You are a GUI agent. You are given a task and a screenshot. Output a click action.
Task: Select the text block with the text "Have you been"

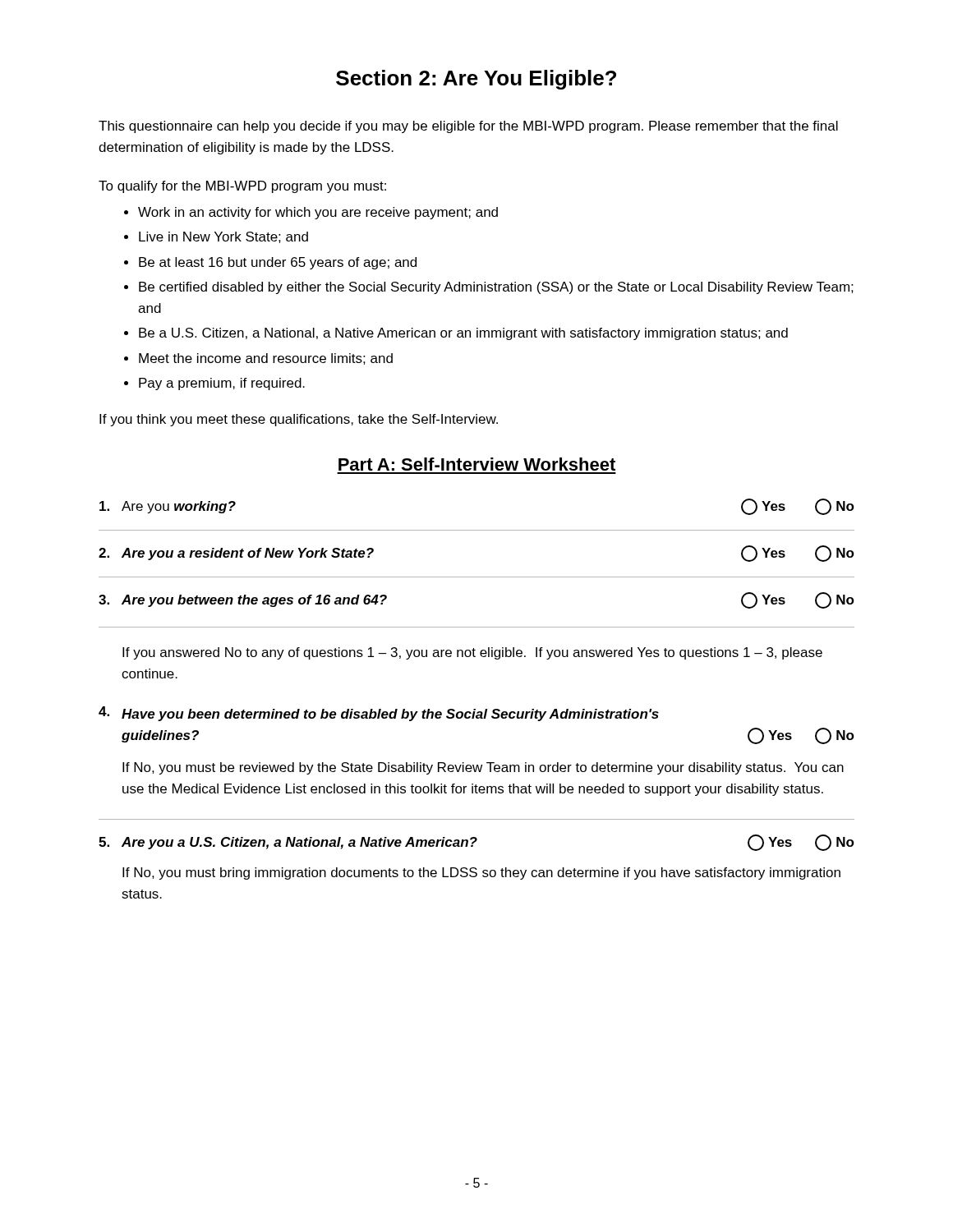[x=476, y=725]
